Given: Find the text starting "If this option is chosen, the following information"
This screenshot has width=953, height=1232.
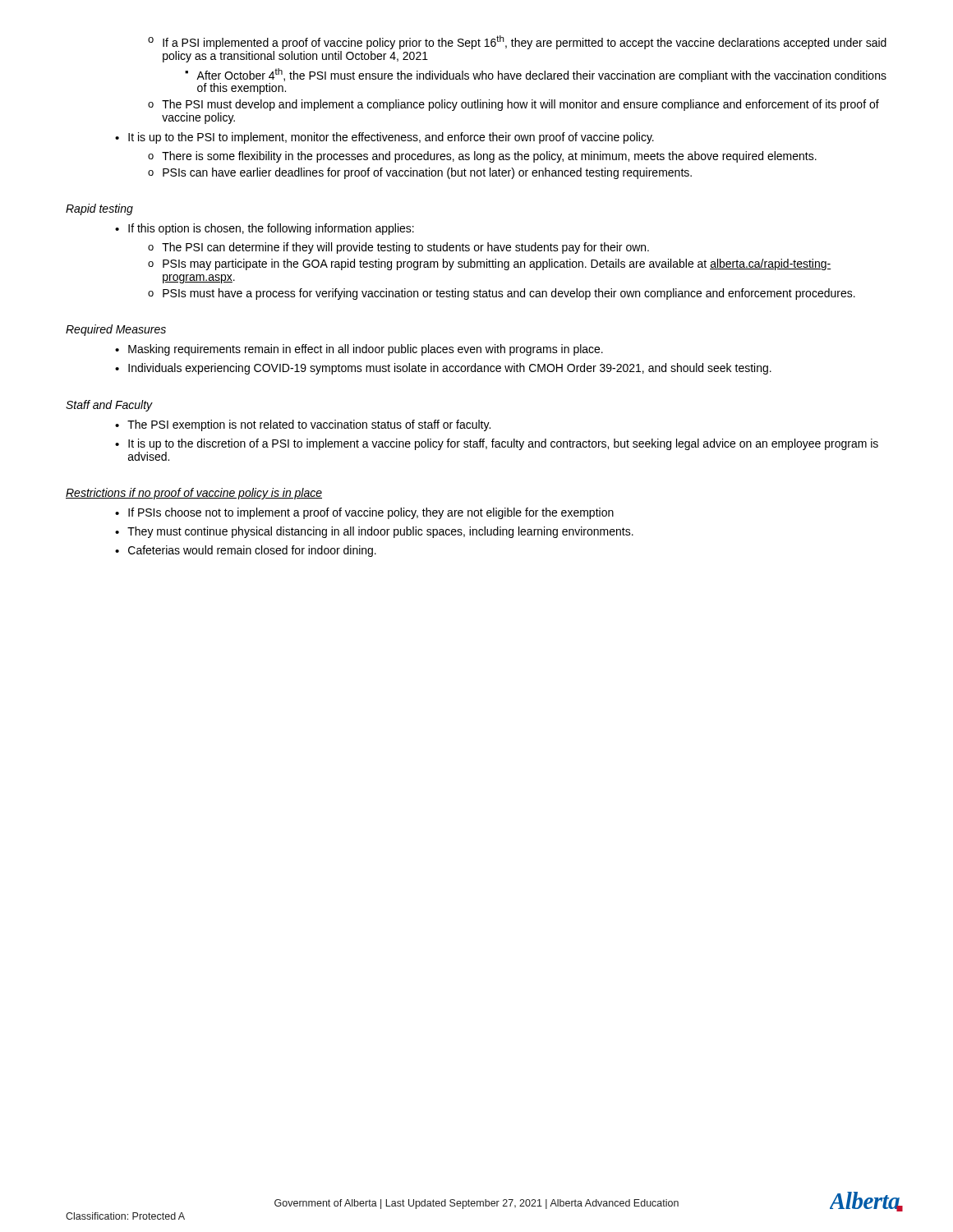Looking at the screenshot, I should (271, 229).
